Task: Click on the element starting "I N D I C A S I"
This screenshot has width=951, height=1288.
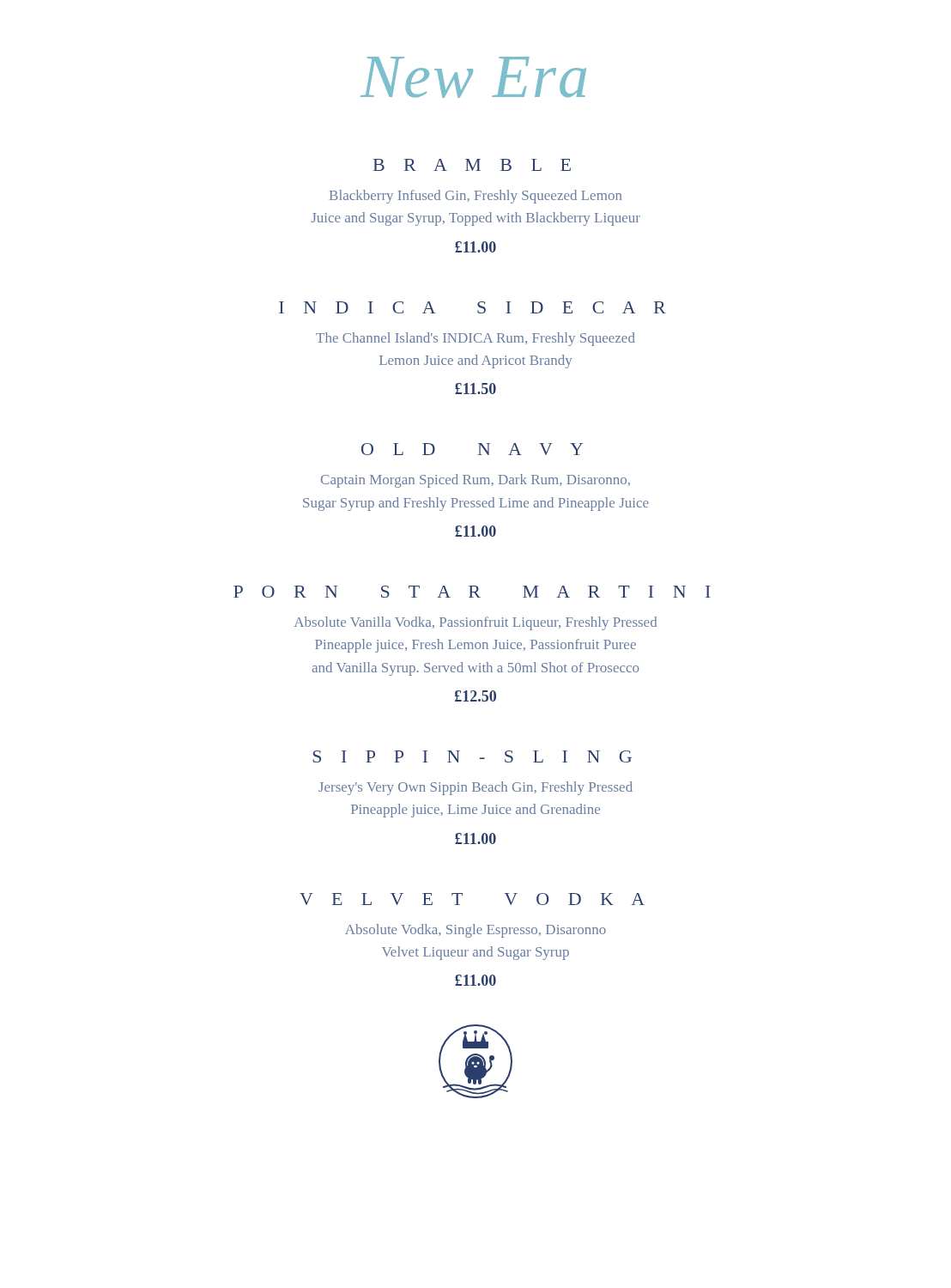Action: click(x=476, y=347)
